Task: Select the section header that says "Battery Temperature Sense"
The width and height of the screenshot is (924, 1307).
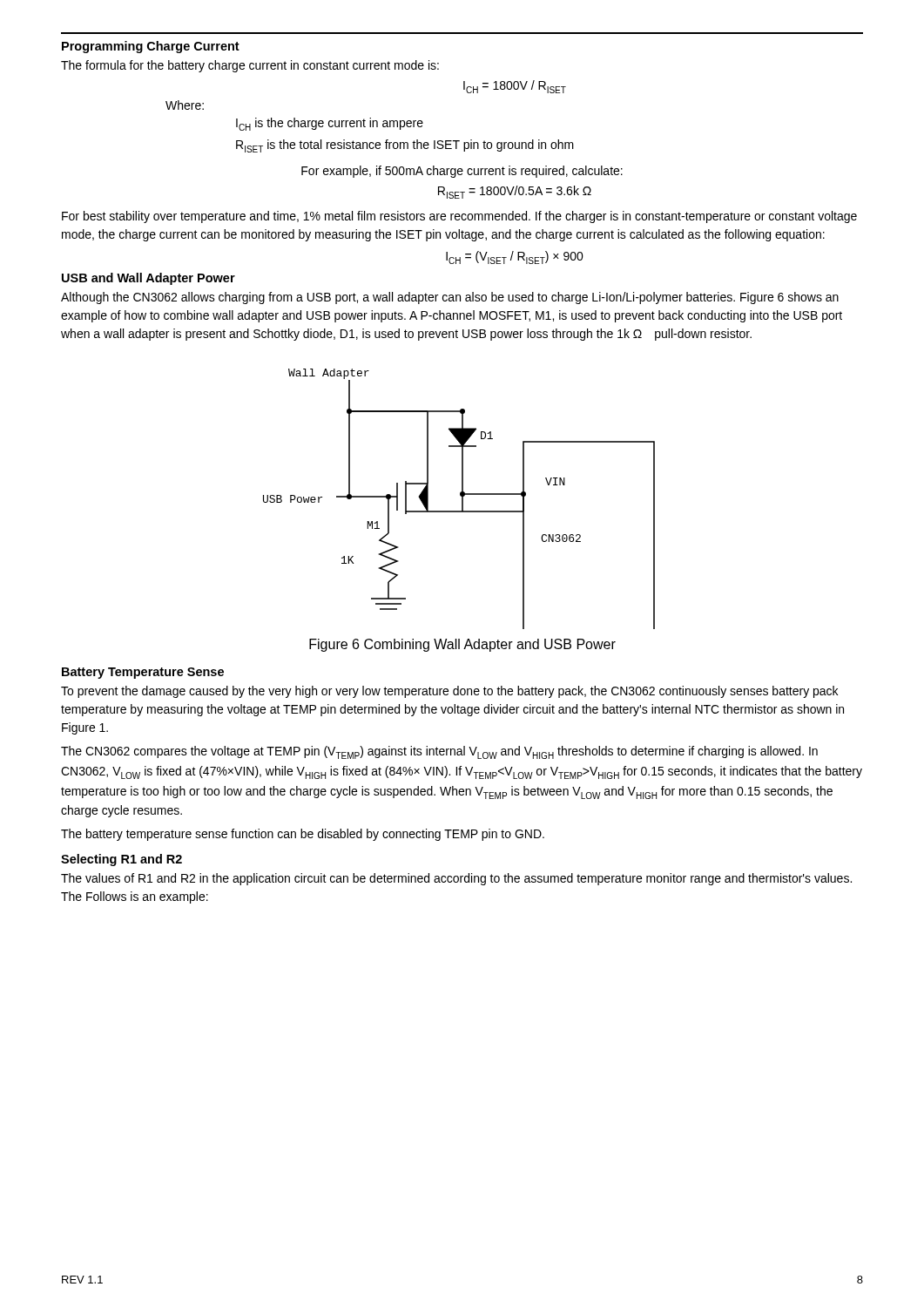Action: tap(143, 672)
